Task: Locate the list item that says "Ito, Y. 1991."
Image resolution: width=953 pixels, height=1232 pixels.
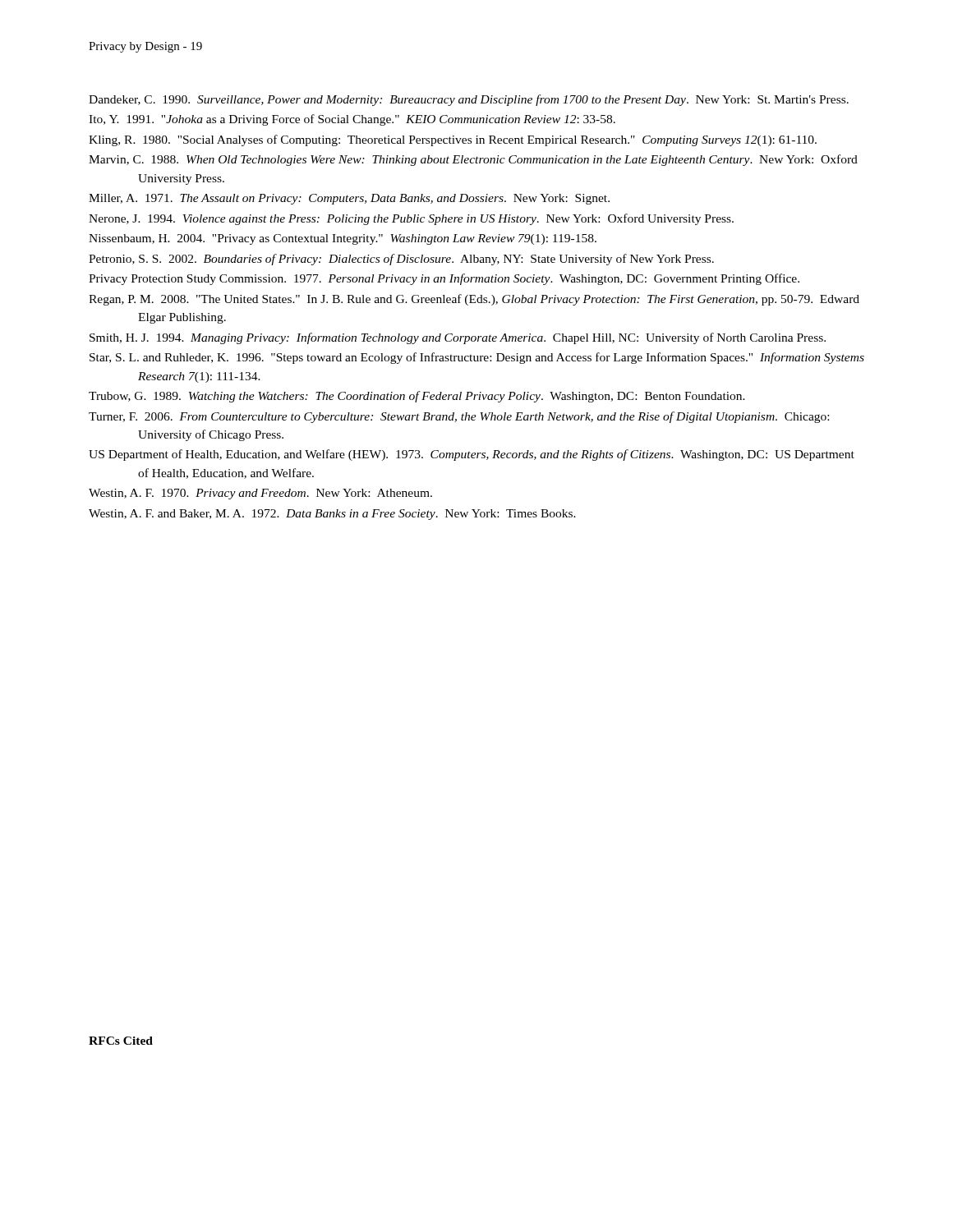Action: coord(352,119)
